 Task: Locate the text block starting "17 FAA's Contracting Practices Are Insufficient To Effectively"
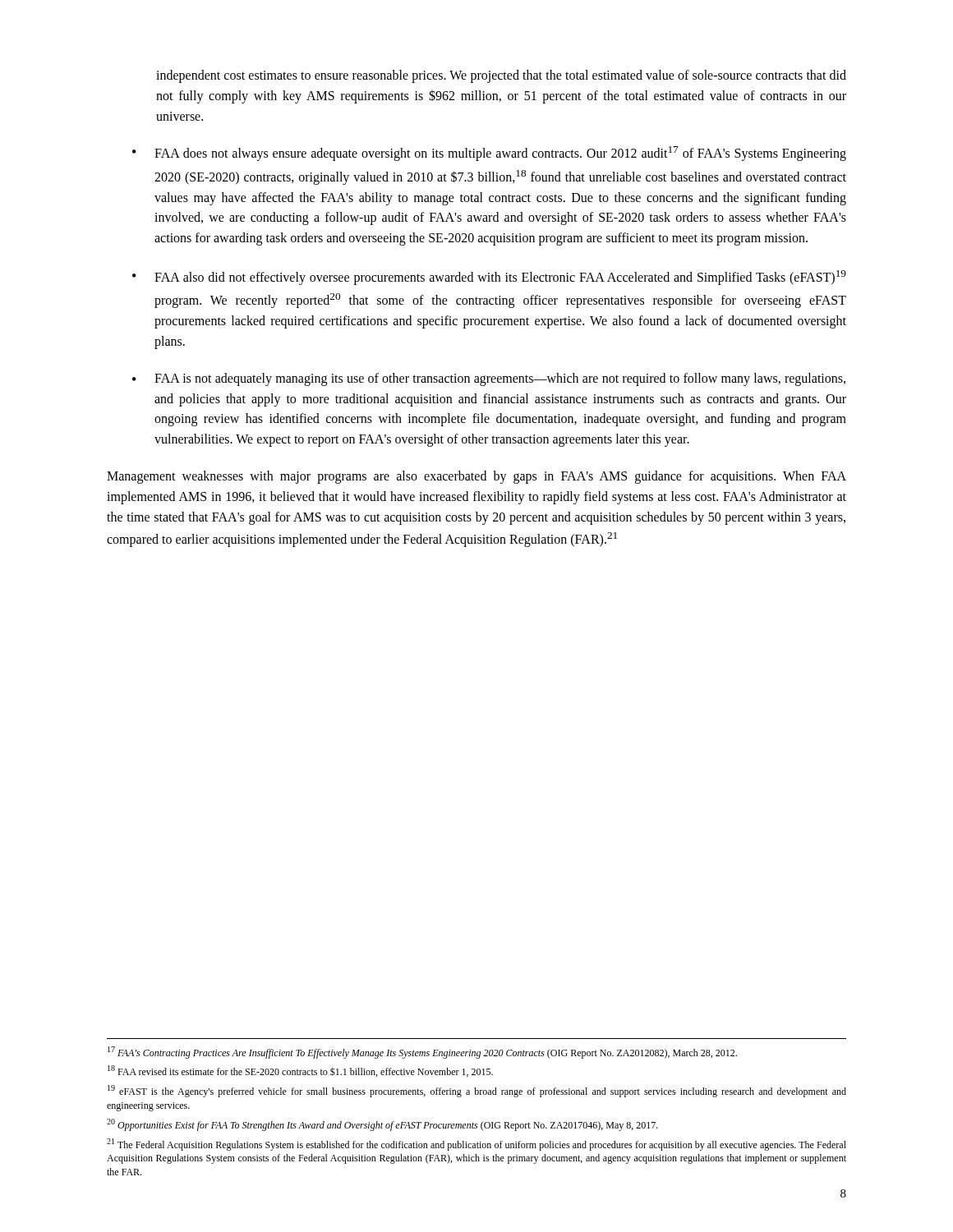[x=422, y=1051]
